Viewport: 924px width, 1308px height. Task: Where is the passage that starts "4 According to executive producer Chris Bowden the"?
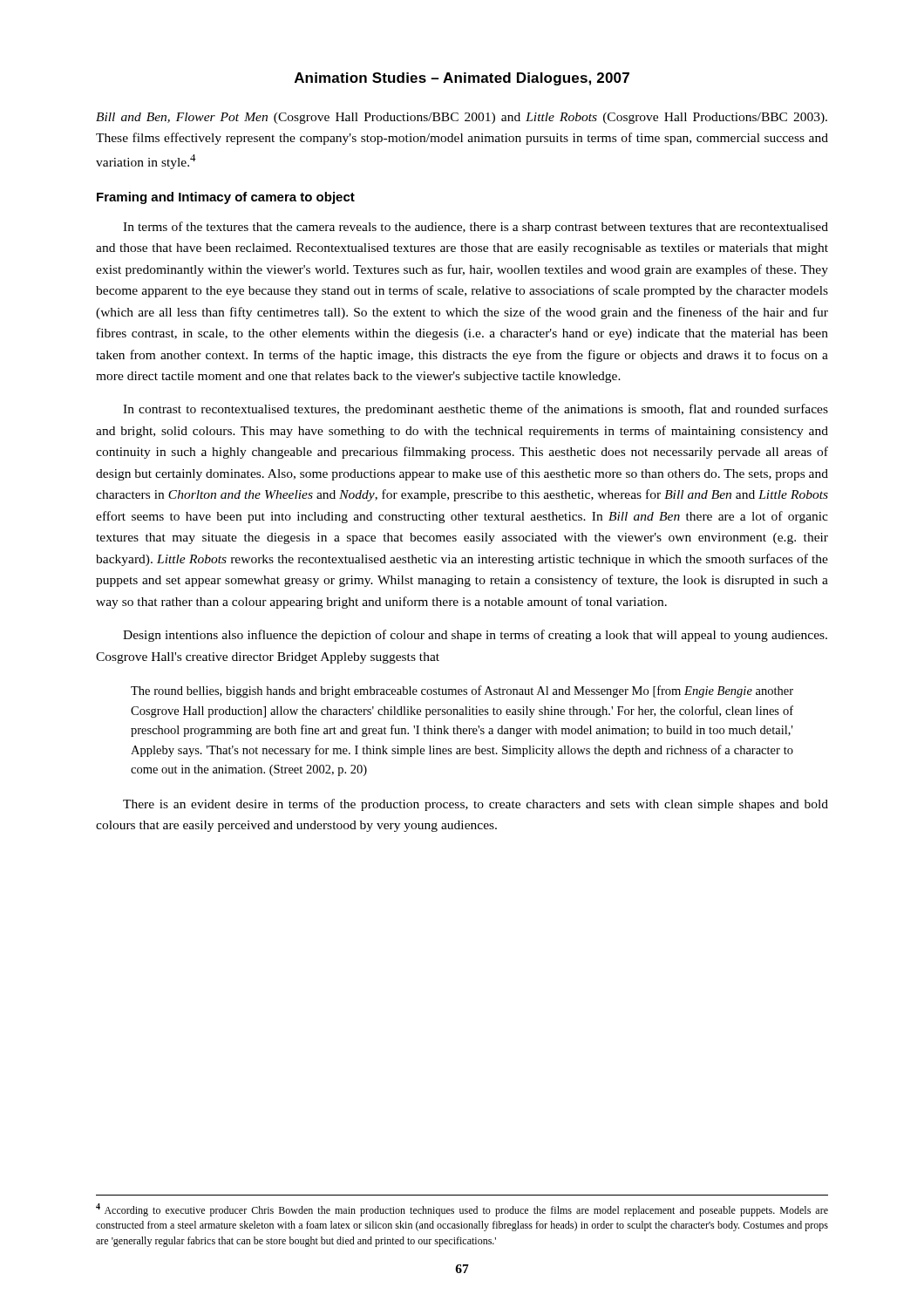point(462,1224)
